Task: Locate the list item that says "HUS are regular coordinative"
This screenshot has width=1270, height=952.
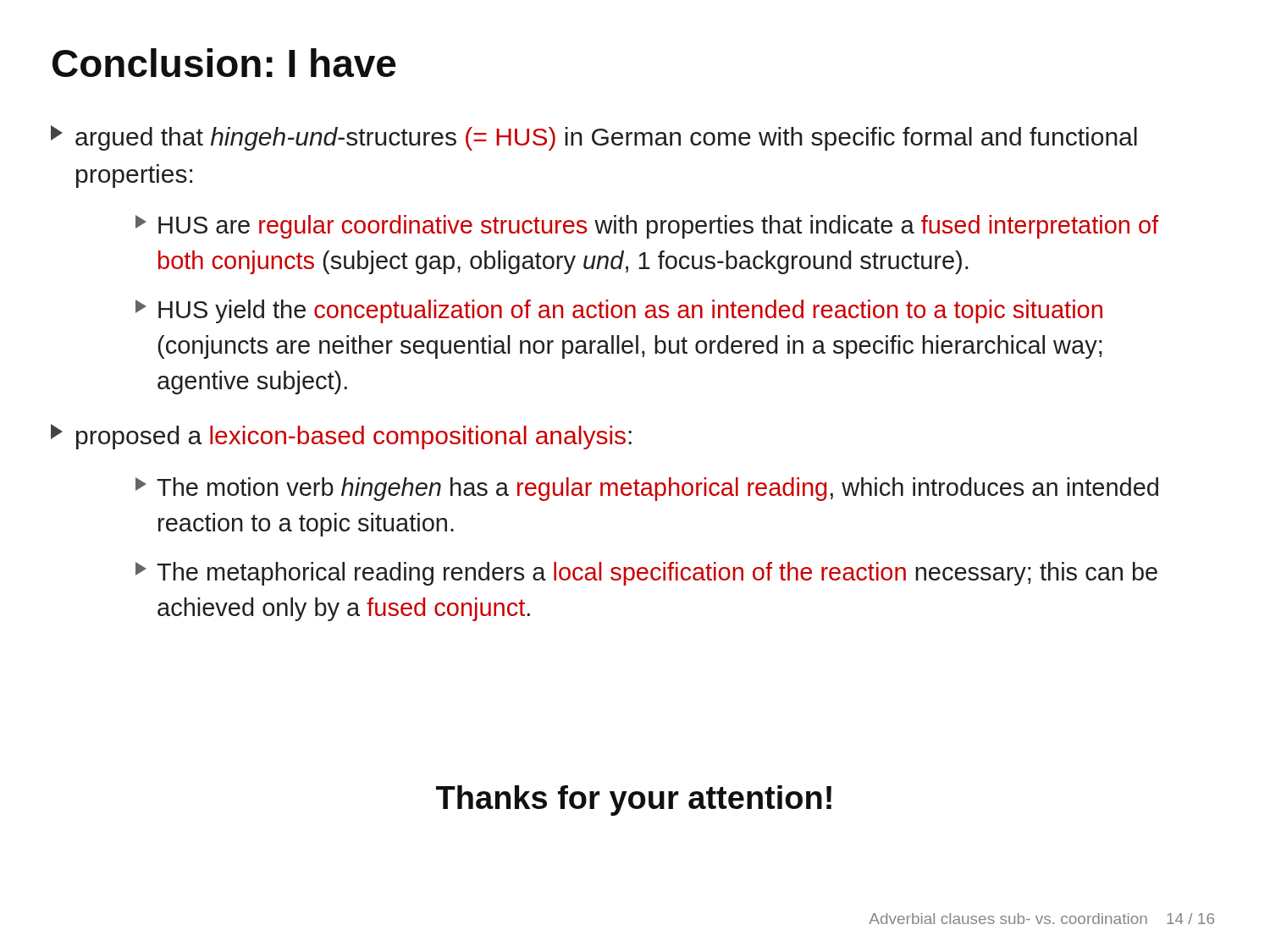Action: 669,243
